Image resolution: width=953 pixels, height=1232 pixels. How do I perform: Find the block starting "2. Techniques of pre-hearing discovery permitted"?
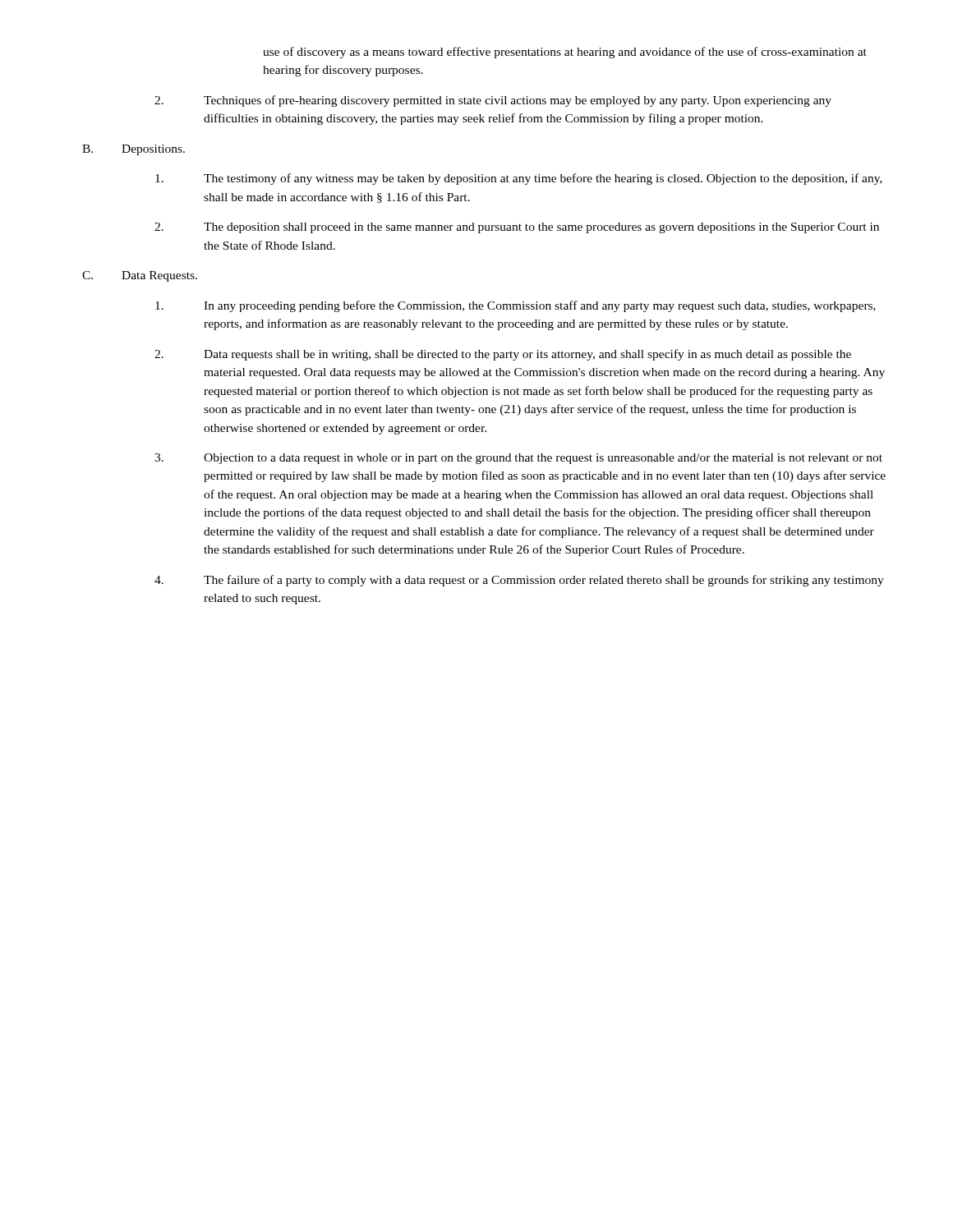click(x=521, y=110)
